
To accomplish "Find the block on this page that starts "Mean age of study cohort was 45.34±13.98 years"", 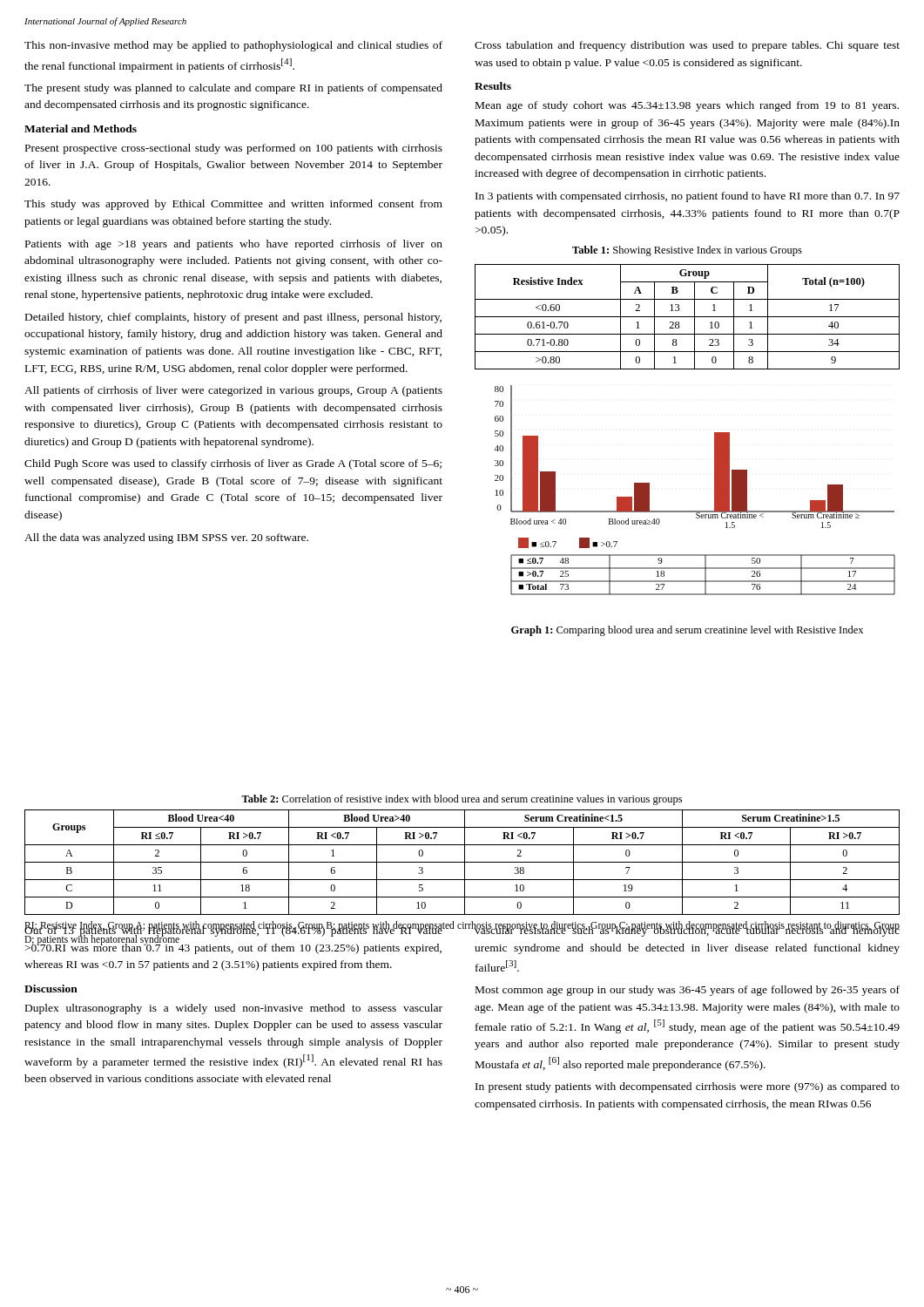I will pyautogui.click(x=687, y=139).
